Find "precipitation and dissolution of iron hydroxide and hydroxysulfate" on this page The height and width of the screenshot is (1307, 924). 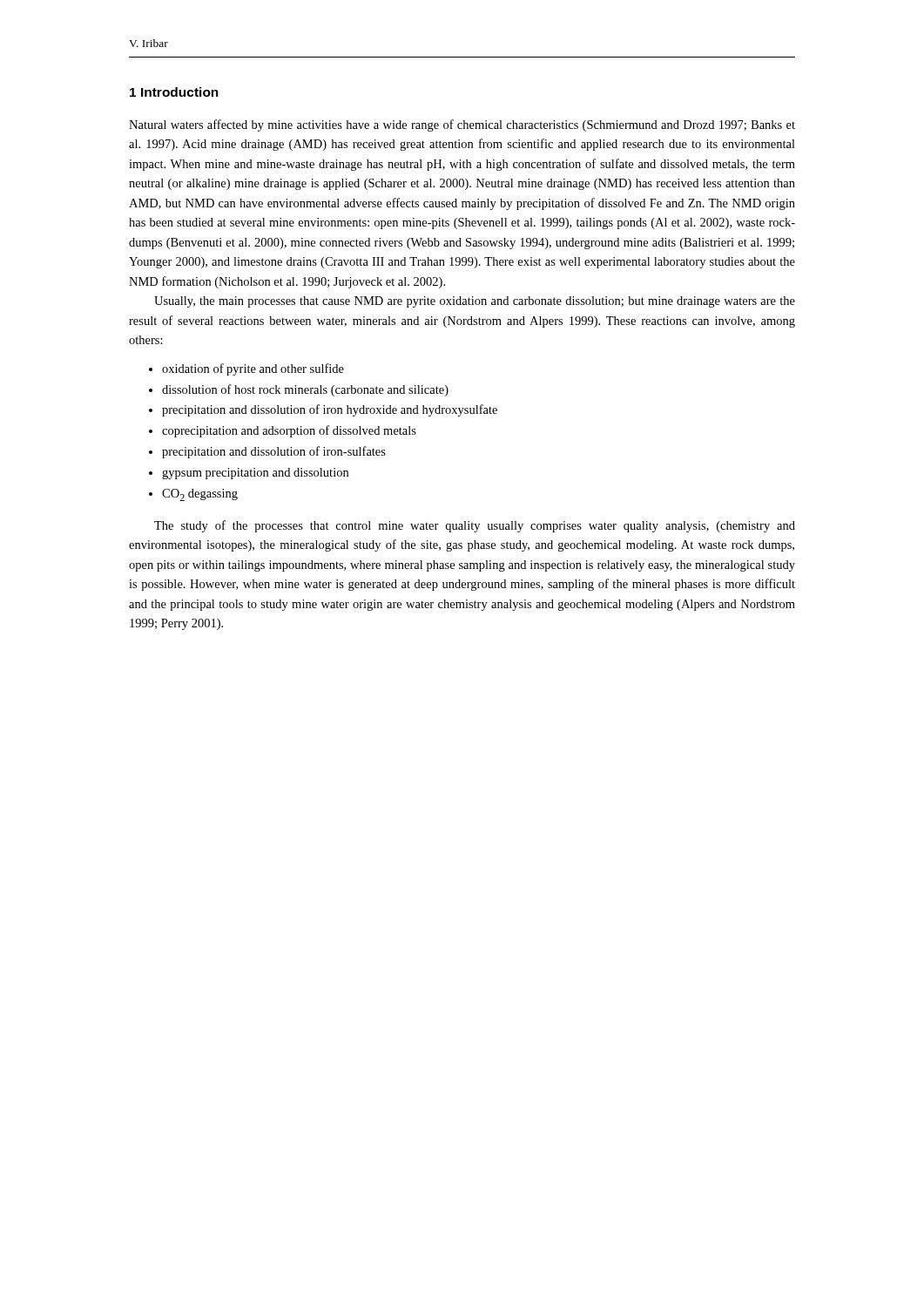click(x=330, y=410)
